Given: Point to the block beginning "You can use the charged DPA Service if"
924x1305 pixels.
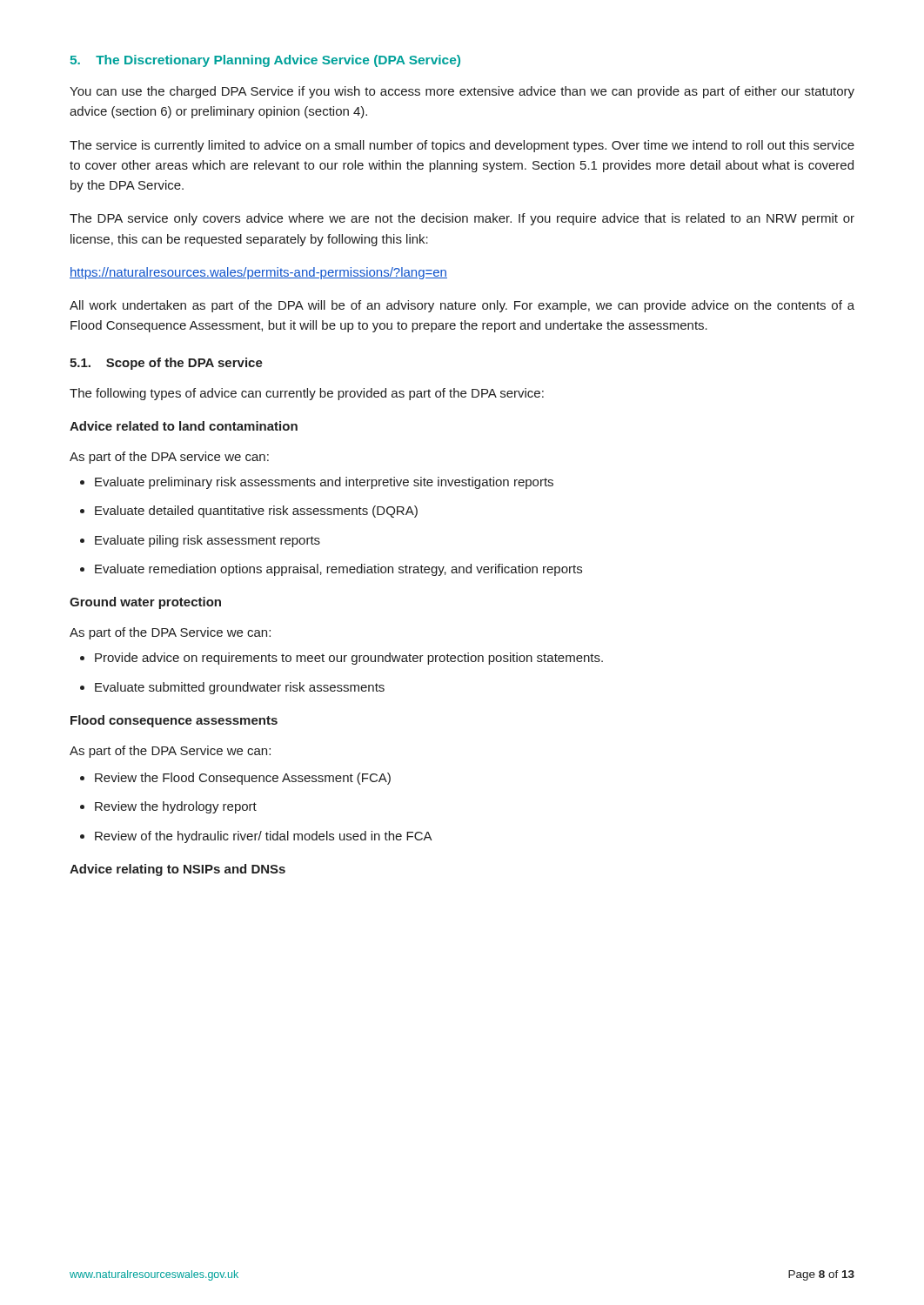Looking at the screenshot, I should [462, 101].
